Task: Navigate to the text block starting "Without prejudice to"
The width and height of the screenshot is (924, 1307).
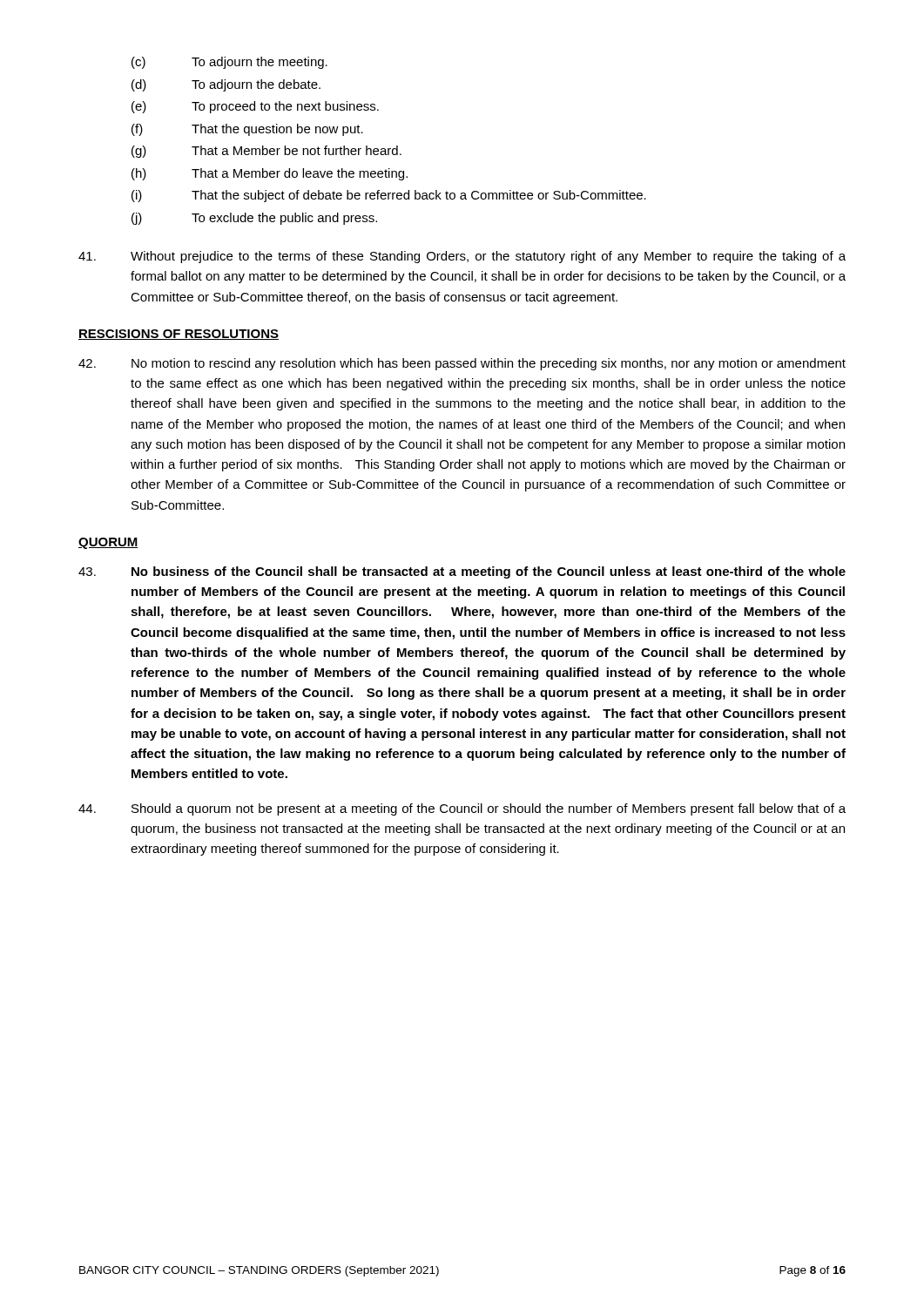Action: click(x=462, y=276)
